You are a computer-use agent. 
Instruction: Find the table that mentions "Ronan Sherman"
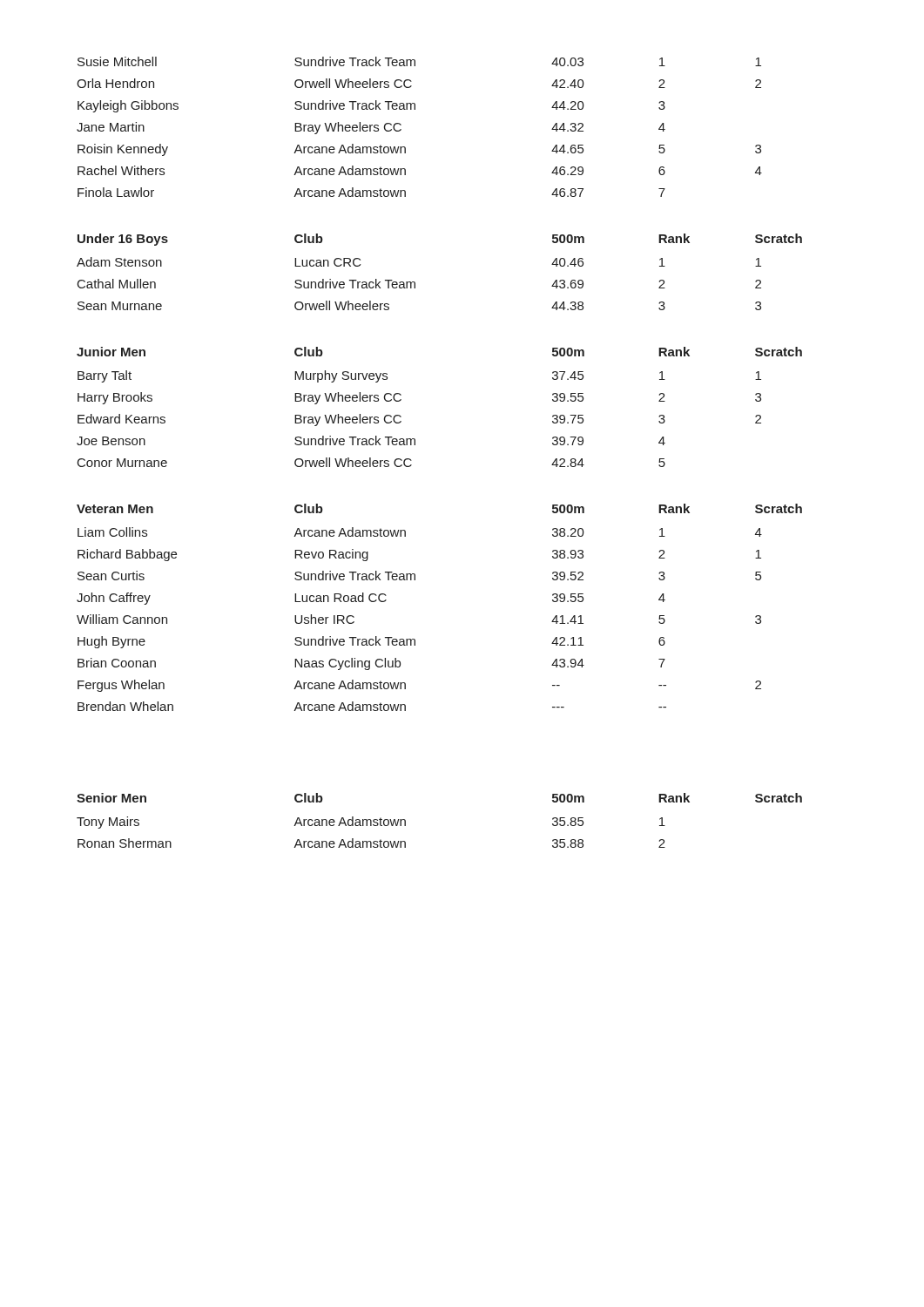tap(462, 820)
